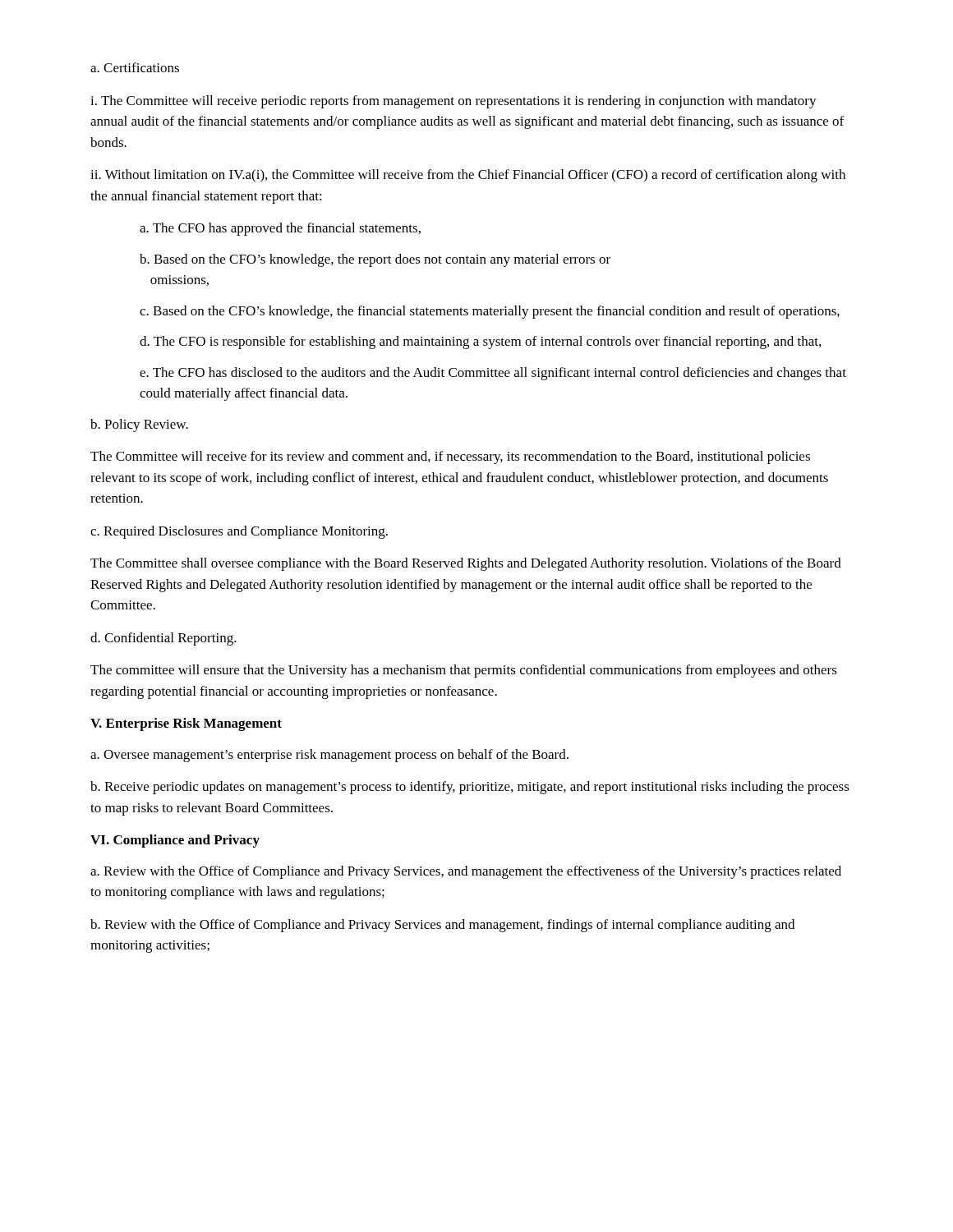Find the section header that says "V. Enterprise Risk"
Screen dimensions: 1232x953
click(x=186, y=723)
